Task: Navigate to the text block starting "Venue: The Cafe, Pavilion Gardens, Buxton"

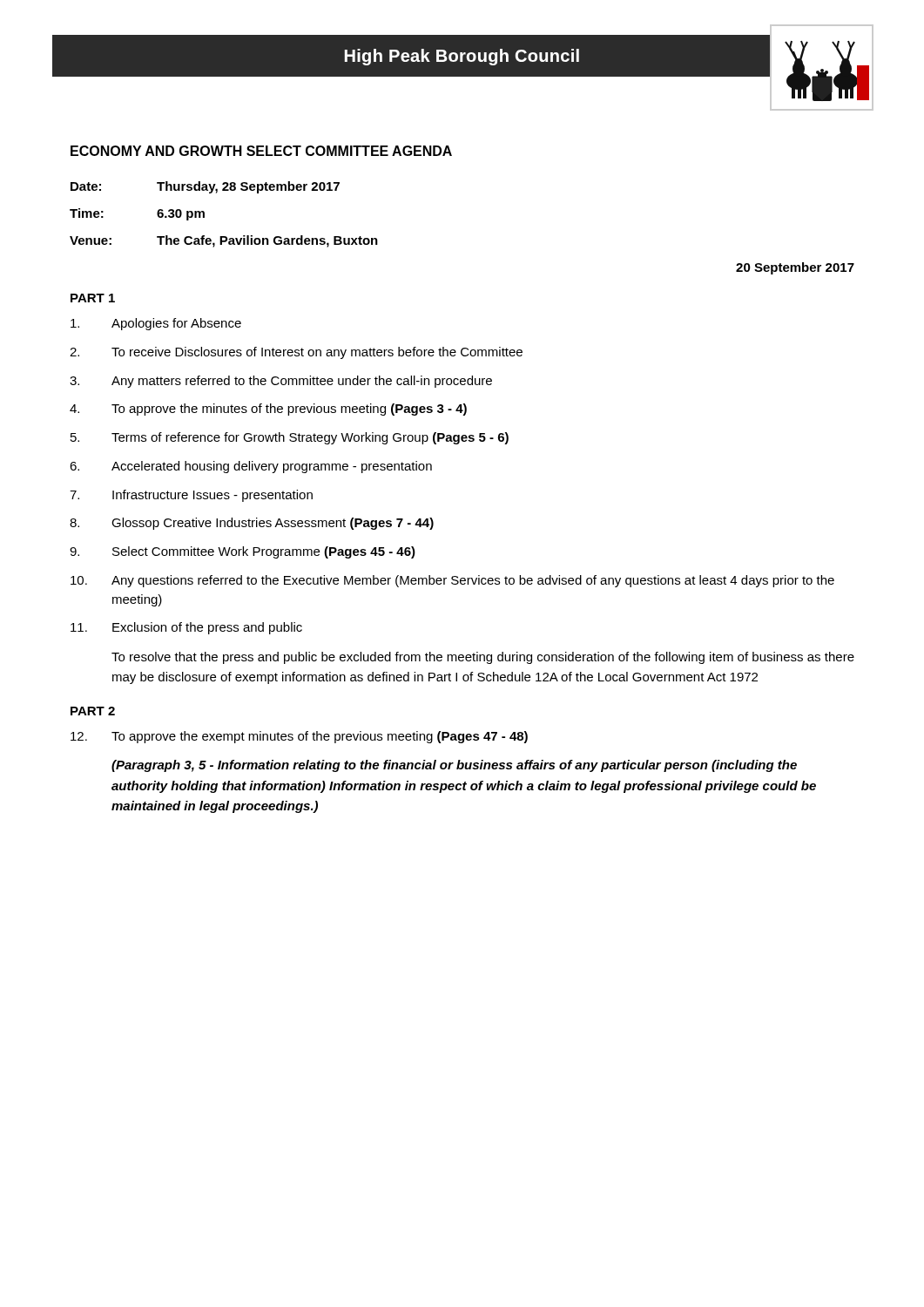Action: click(x=224, y=240)
